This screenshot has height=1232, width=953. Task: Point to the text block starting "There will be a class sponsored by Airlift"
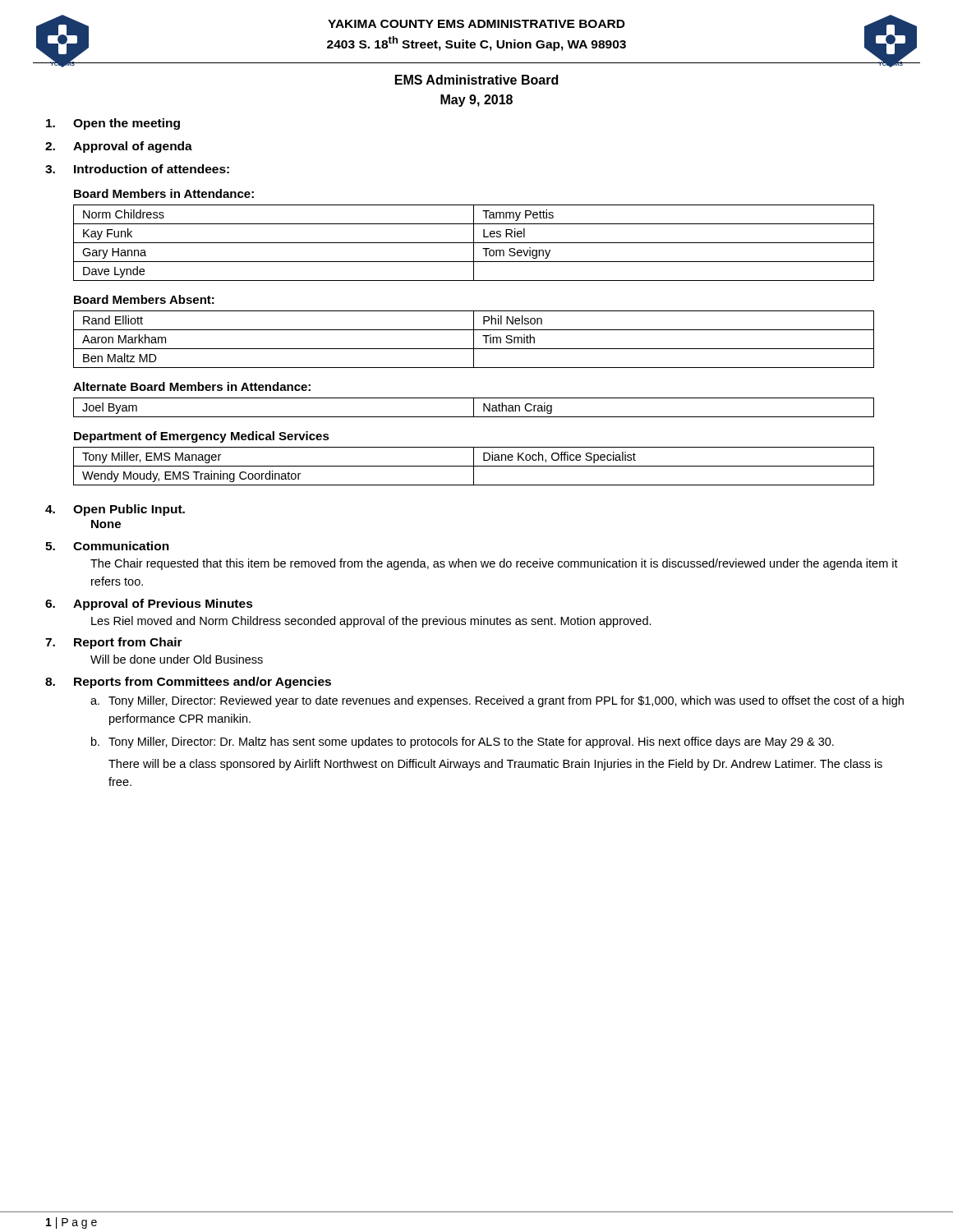[x=496, y=773]
